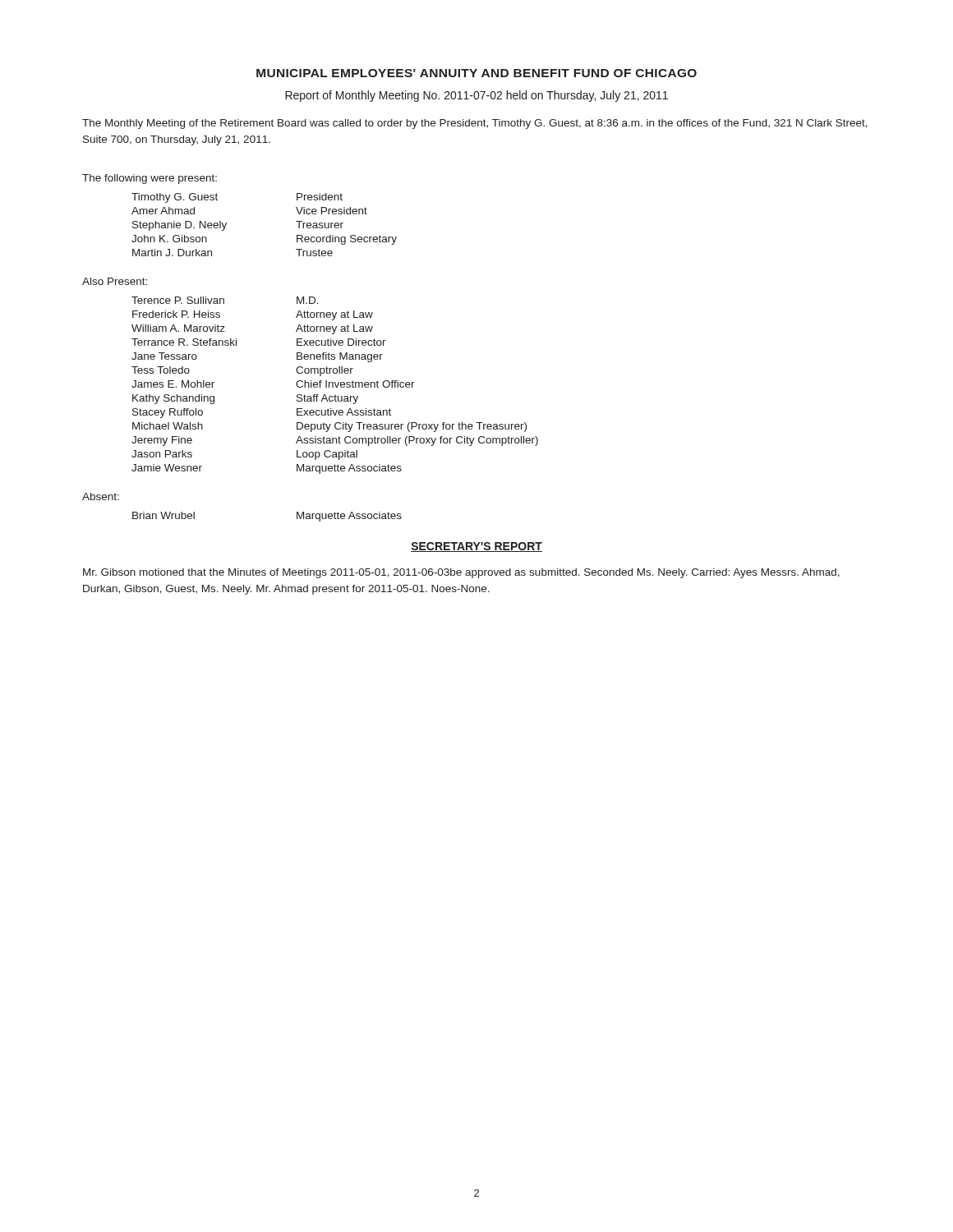This screenshot has width=953, height=1232.
Task: Select the list item containing "John K. Gibson"
Action: click(x=162, y=239)
